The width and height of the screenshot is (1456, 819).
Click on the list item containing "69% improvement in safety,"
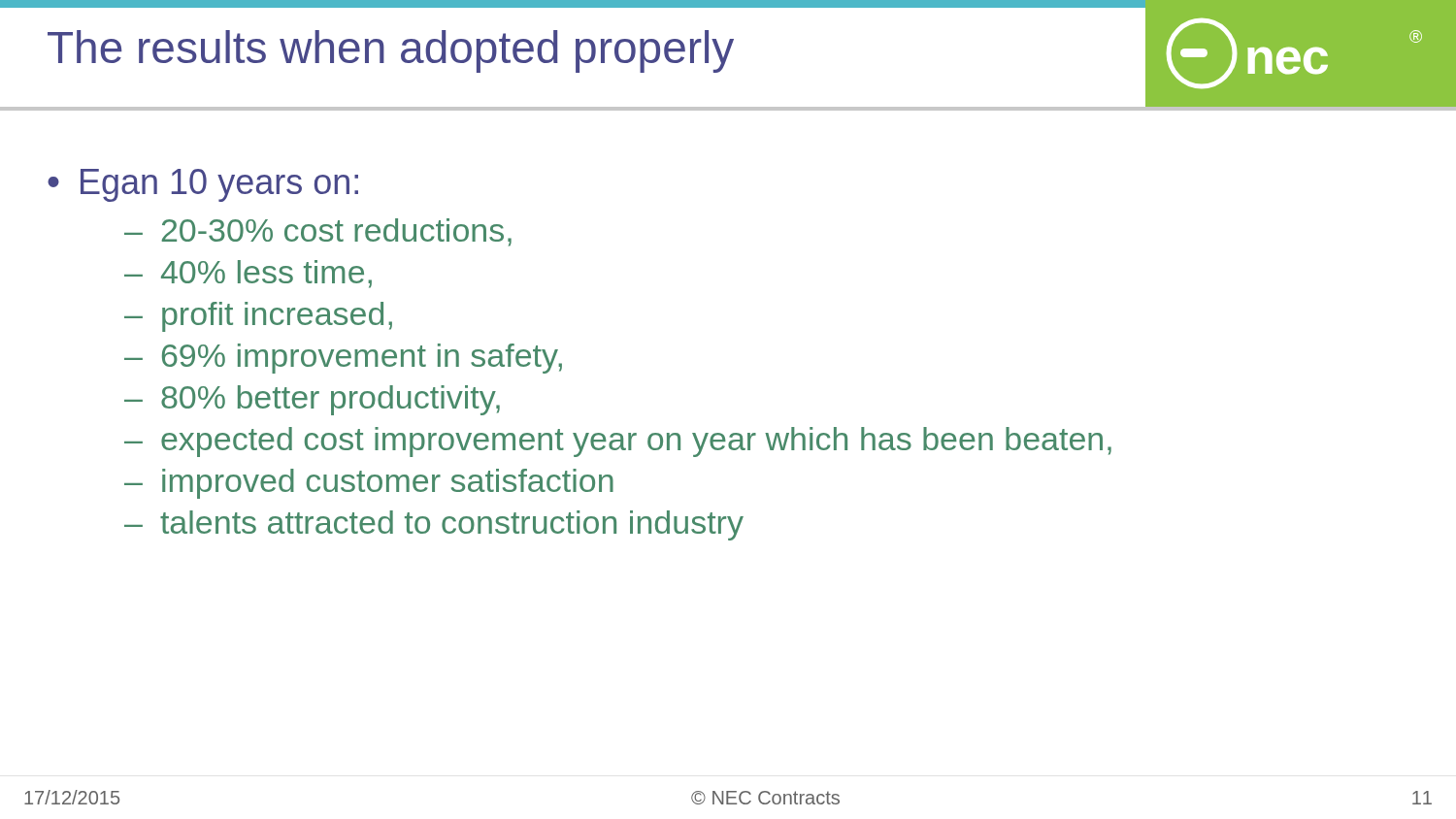(362, 355)
